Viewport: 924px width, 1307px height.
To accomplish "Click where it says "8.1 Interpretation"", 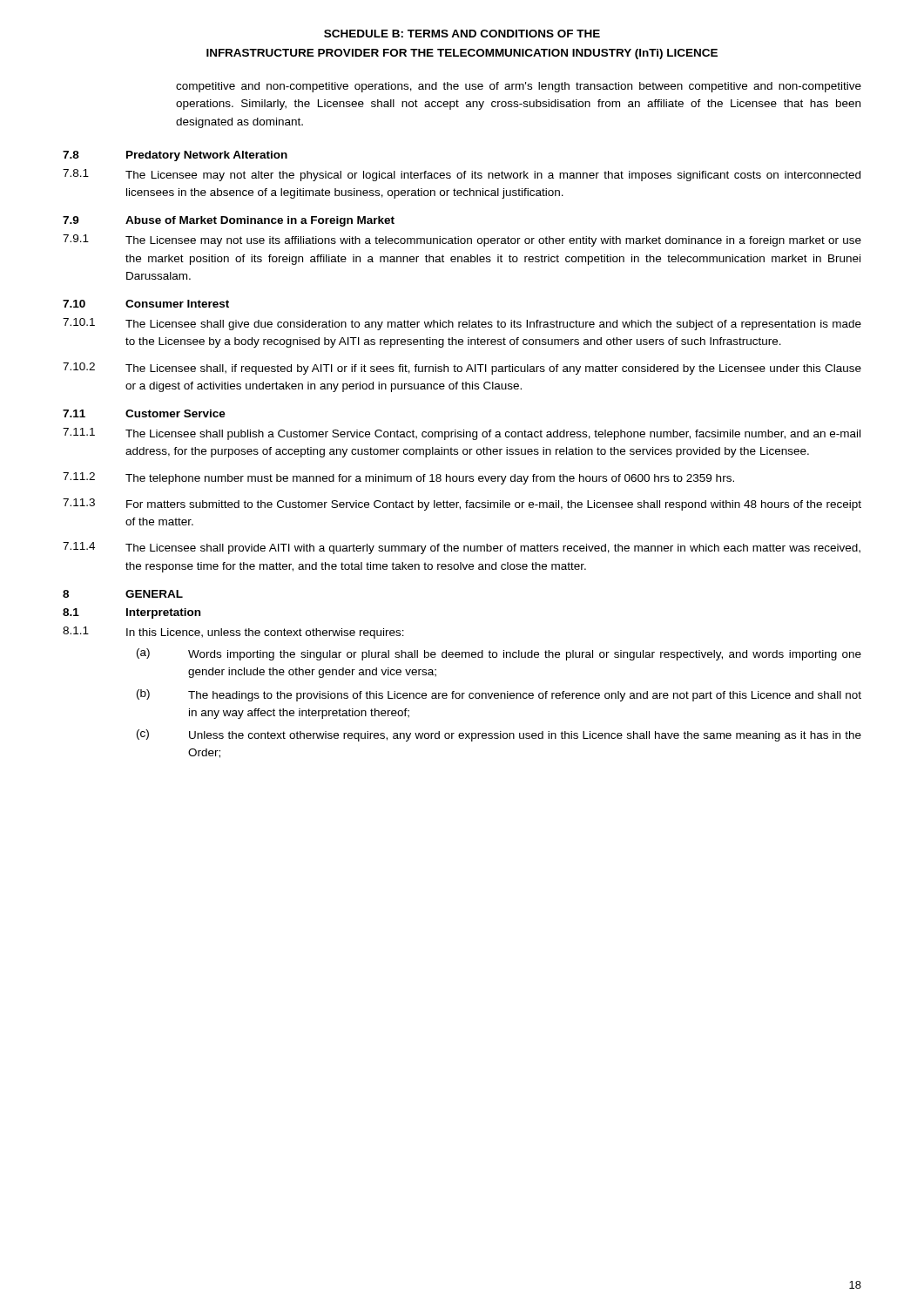I will [132, 613].
